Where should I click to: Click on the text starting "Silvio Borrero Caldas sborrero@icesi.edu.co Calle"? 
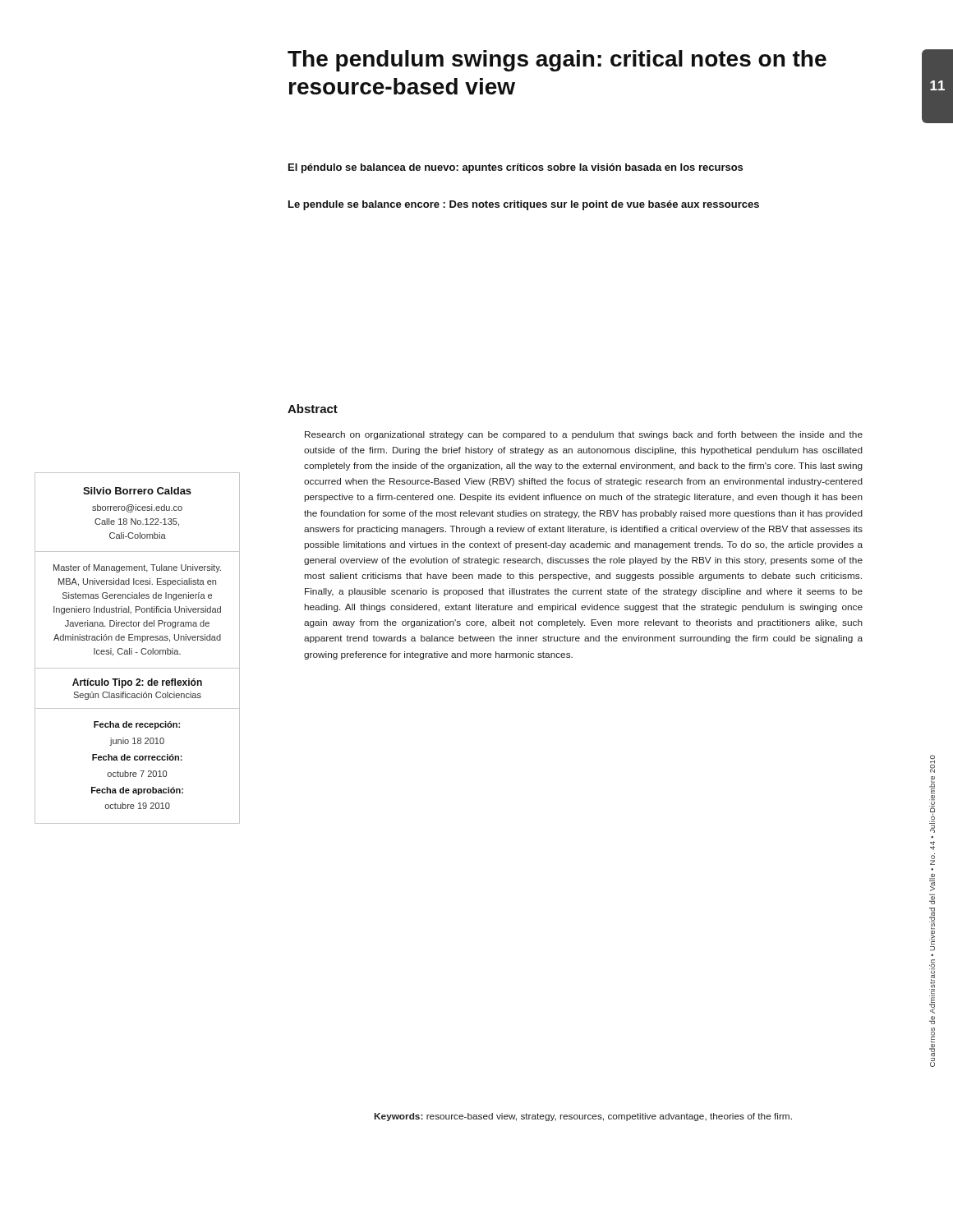[137, 648]
